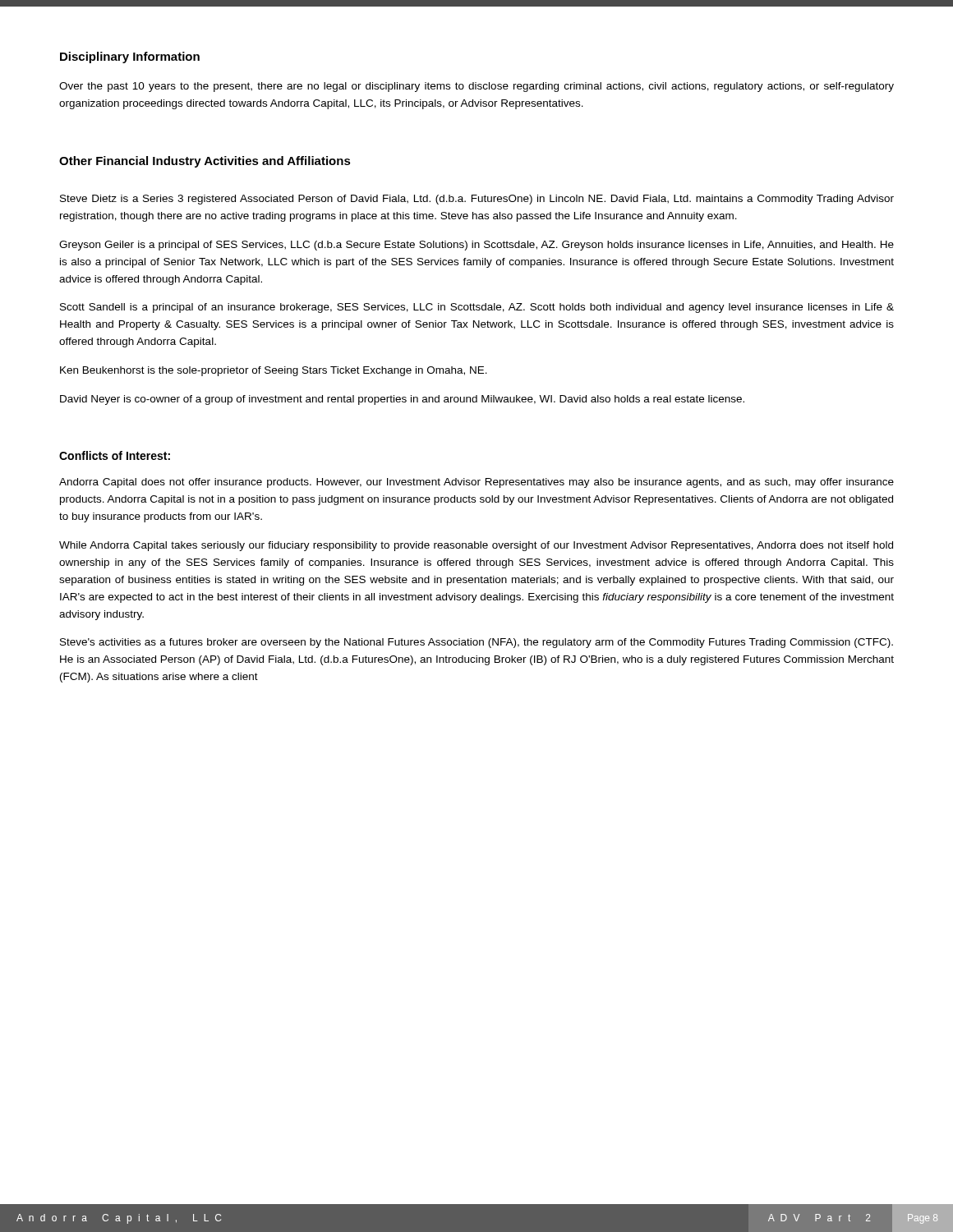This screenshot has width=953, height=1232.
Task: Select the section header with the text "Conflicts of Interest:"
Action: pyautogui.click(x=115, y=456)
